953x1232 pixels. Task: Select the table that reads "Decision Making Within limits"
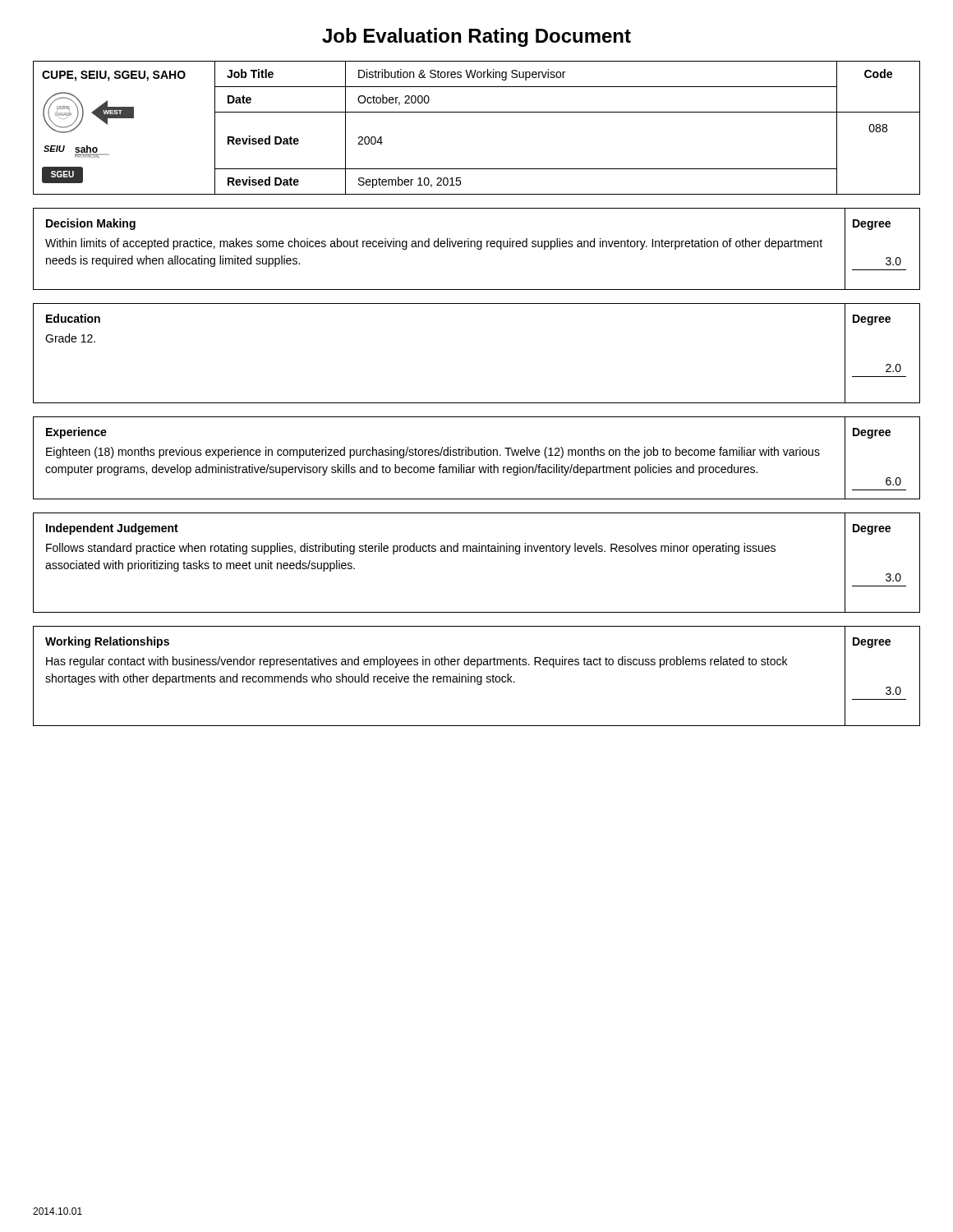pos(476,249)
